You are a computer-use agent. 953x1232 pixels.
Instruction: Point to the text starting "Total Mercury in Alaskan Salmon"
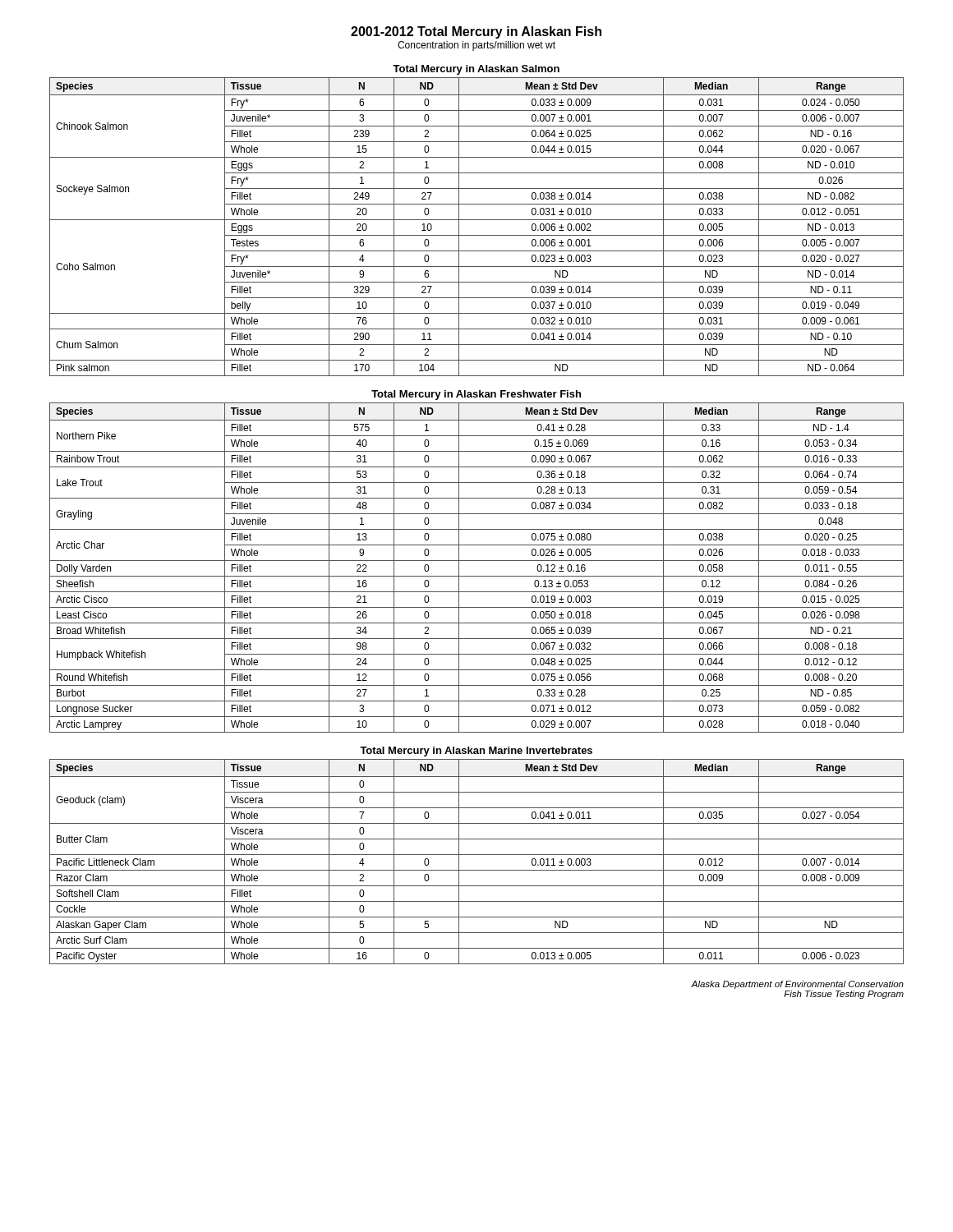476,69
